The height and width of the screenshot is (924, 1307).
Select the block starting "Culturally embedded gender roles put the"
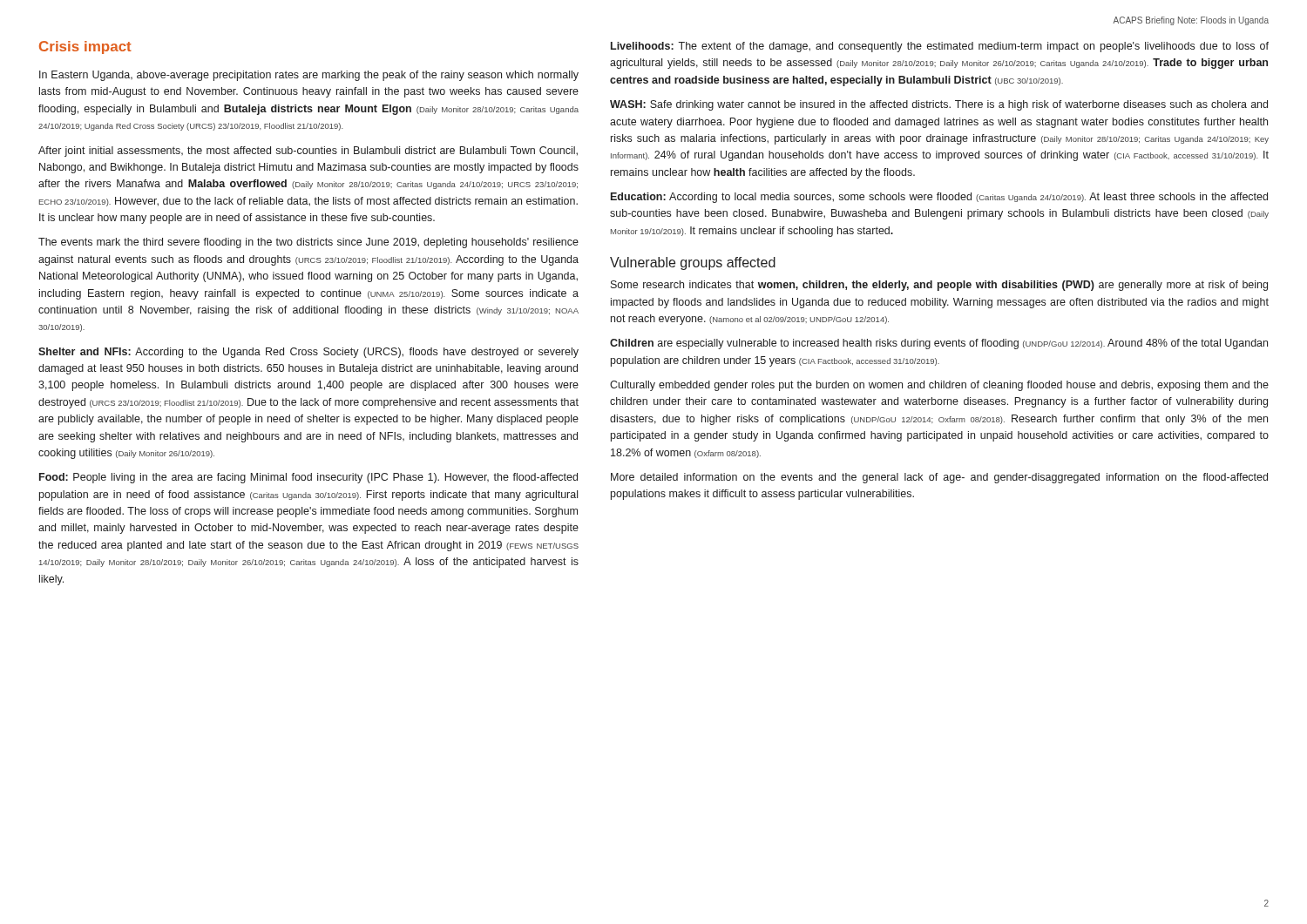tap(939, 419)
